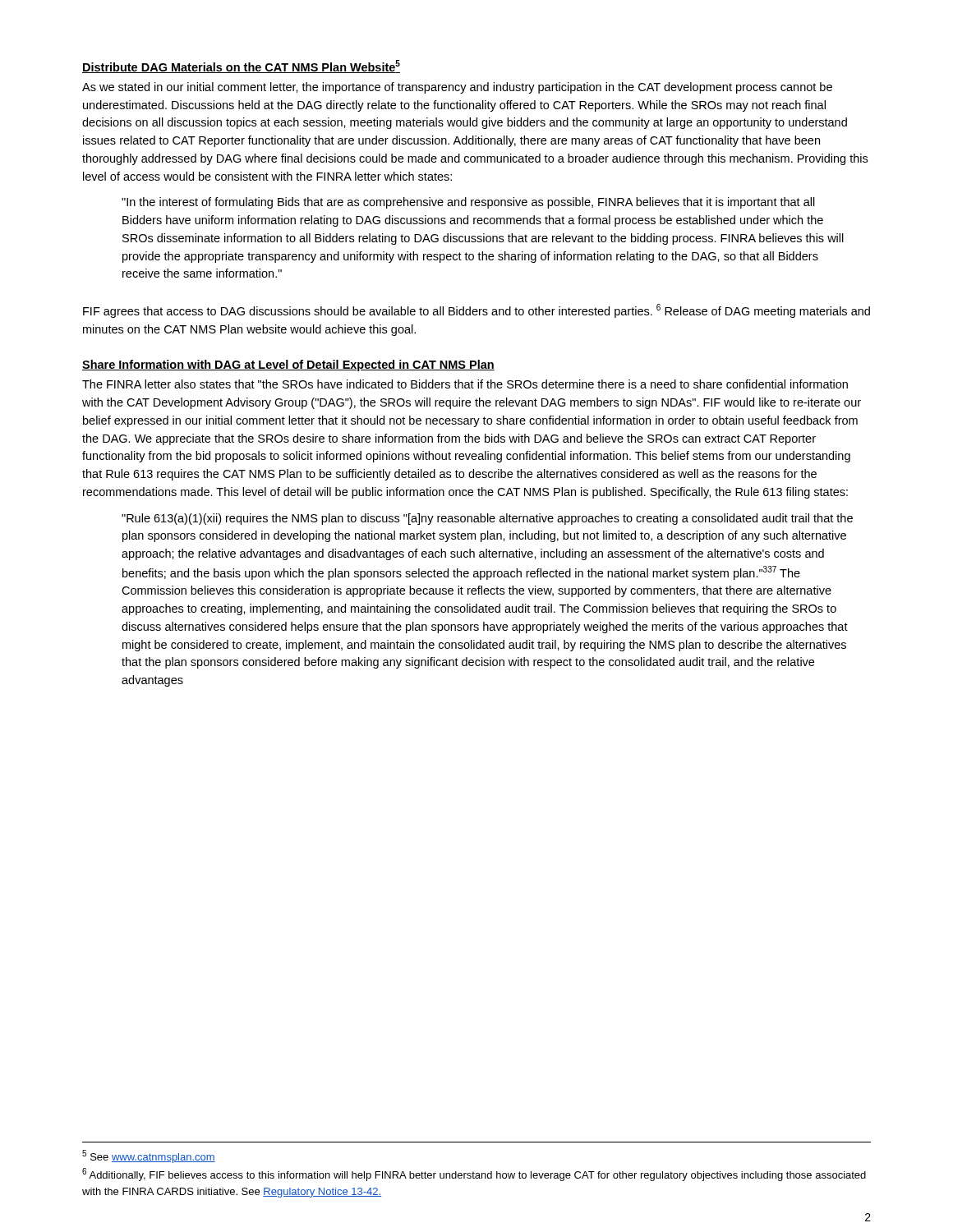Point to the region starting "Share Information with DAG at"
The height and width of the screenshot is (1232, 953).
click(x=288, y=365)
